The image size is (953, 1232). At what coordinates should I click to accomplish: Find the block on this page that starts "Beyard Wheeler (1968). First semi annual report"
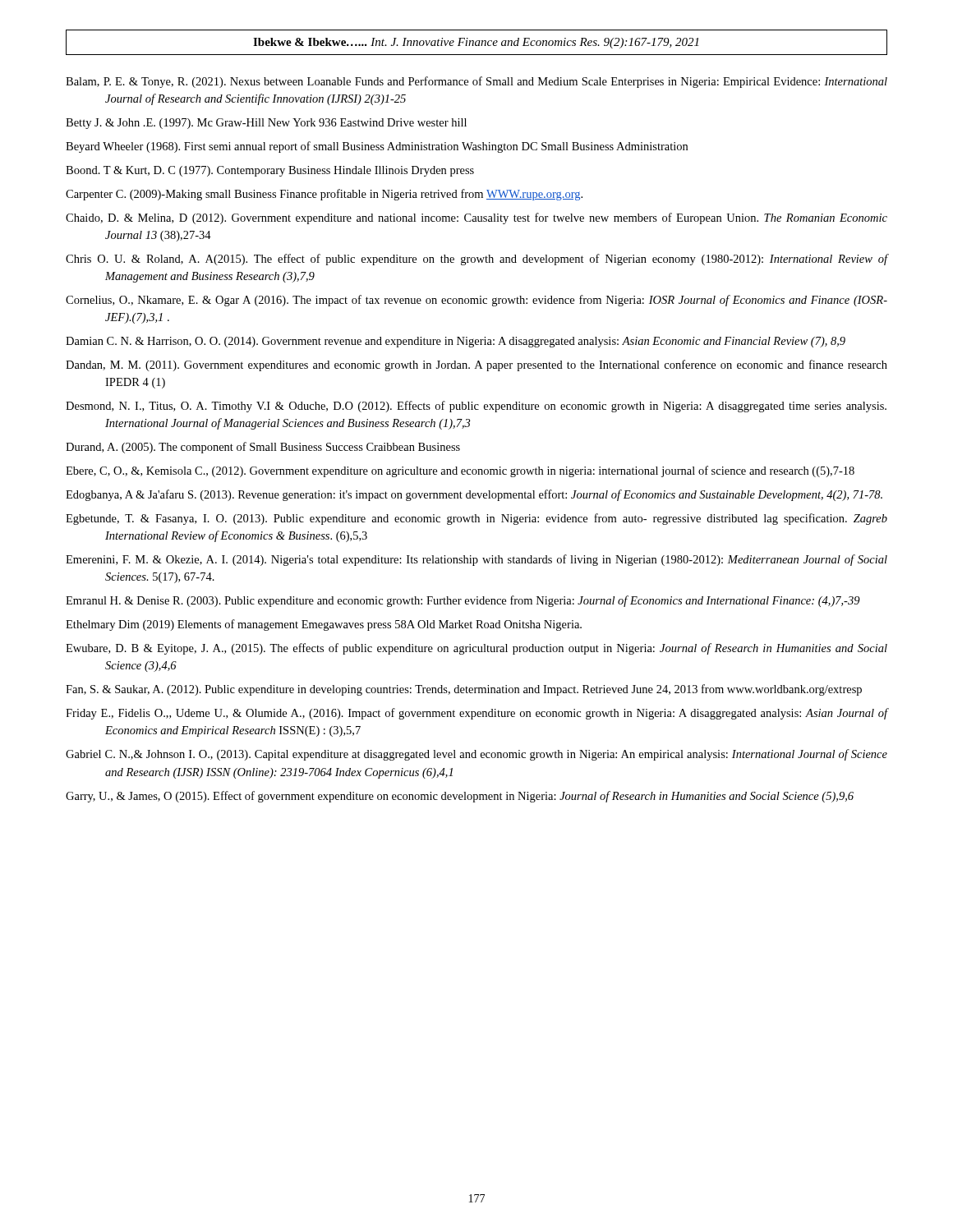377,146
